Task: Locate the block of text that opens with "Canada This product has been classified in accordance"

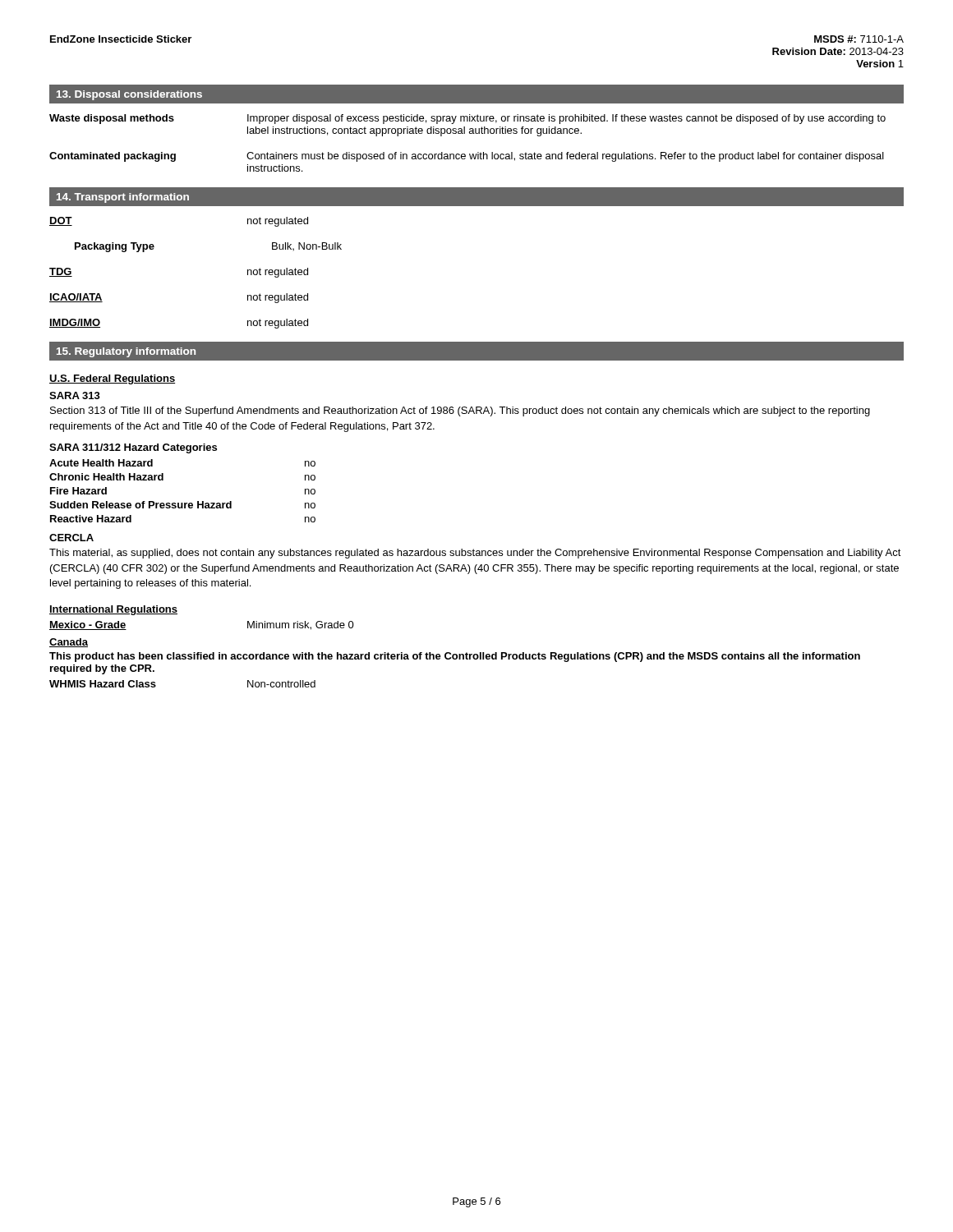Action: point(476,663)
